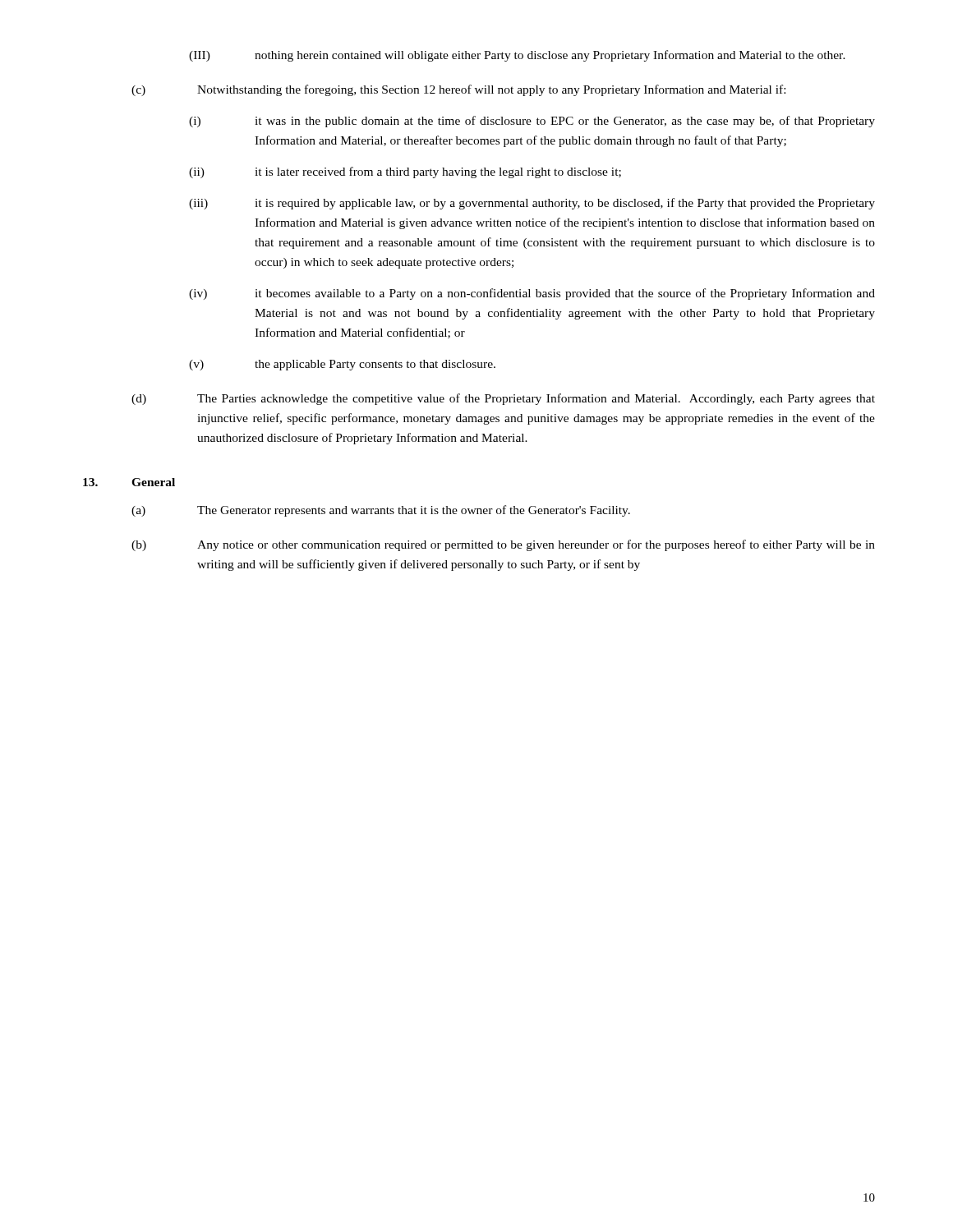The width and height of the screenshot is (953, 1232).
Task: Click on the text block starting "(III) nothing herein contained will"
Action: 532,55
